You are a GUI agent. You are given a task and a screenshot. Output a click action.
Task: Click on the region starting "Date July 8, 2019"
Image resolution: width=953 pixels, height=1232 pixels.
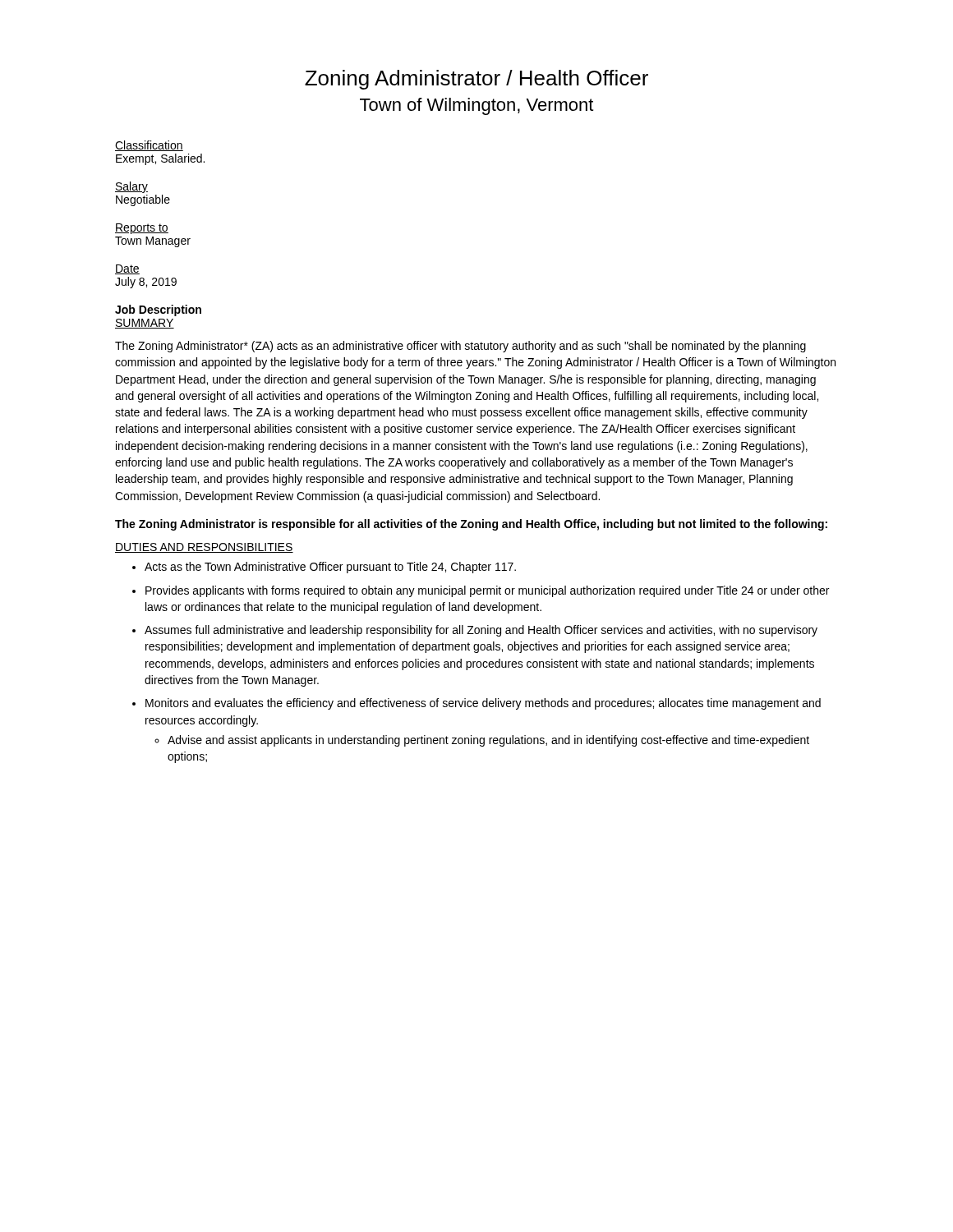[x=127, y=269]
